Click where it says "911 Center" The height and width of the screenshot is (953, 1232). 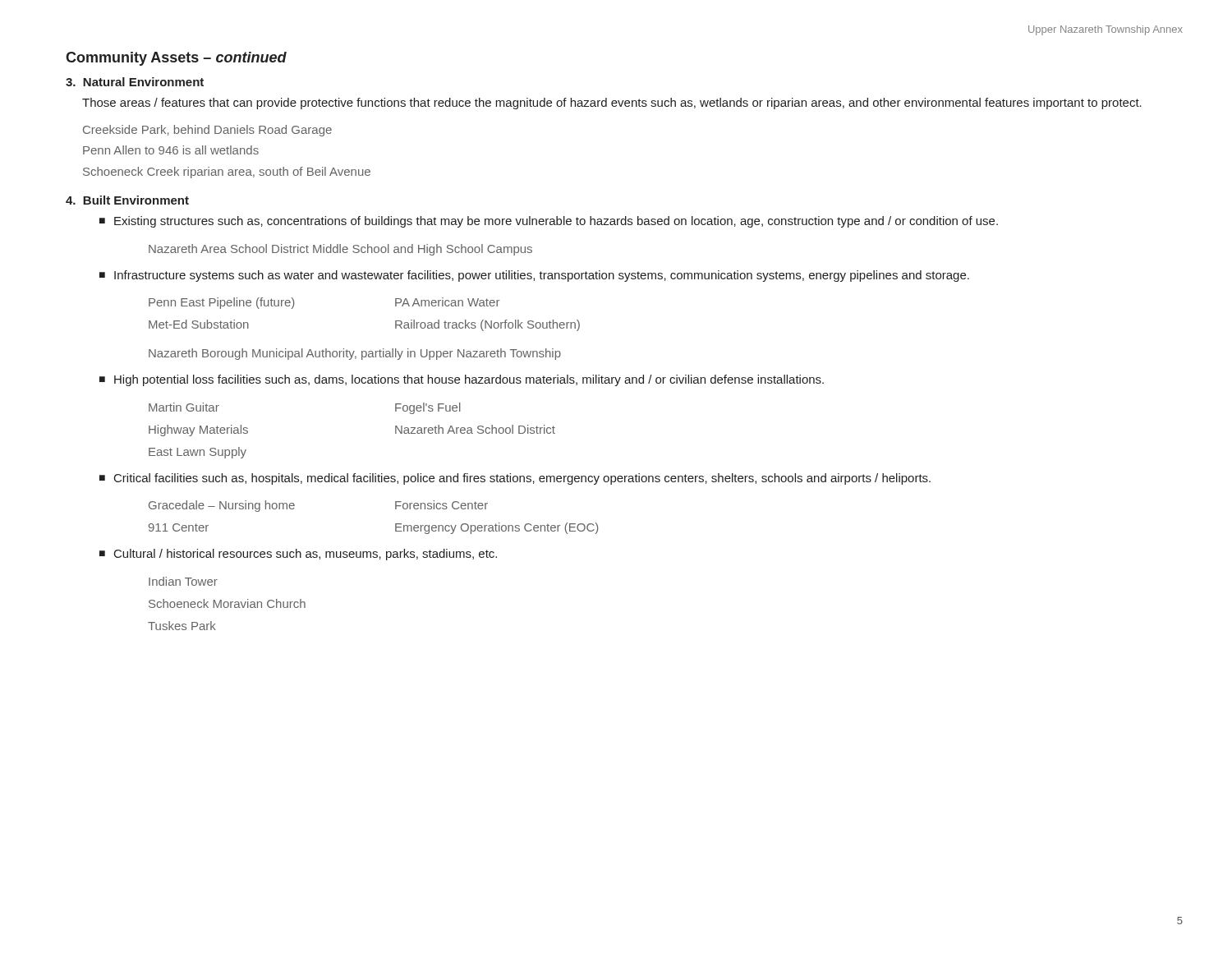click(x=178, y=527)
